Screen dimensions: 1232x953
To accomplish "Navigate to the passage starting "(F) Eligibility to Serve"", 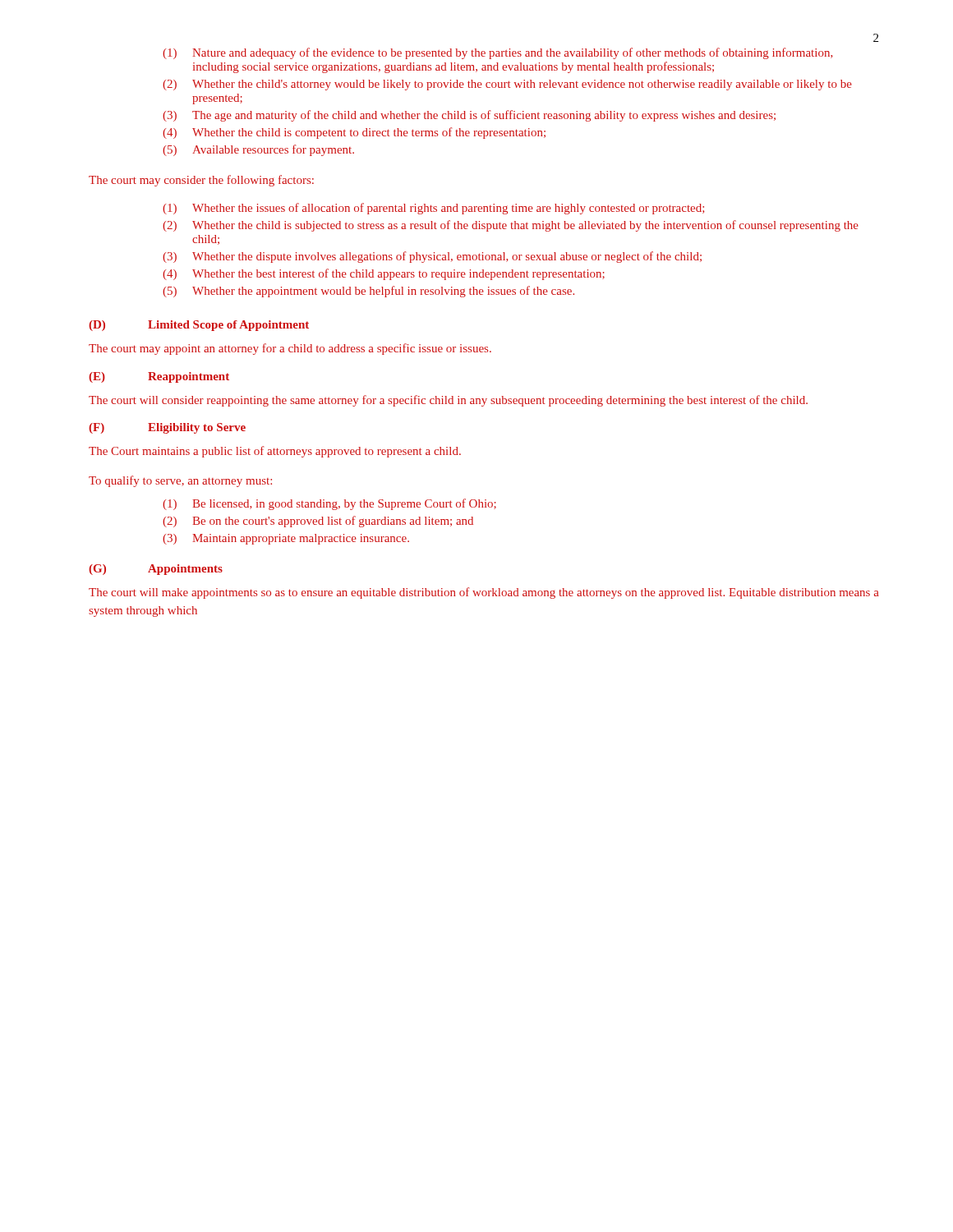I will (167, 428).
